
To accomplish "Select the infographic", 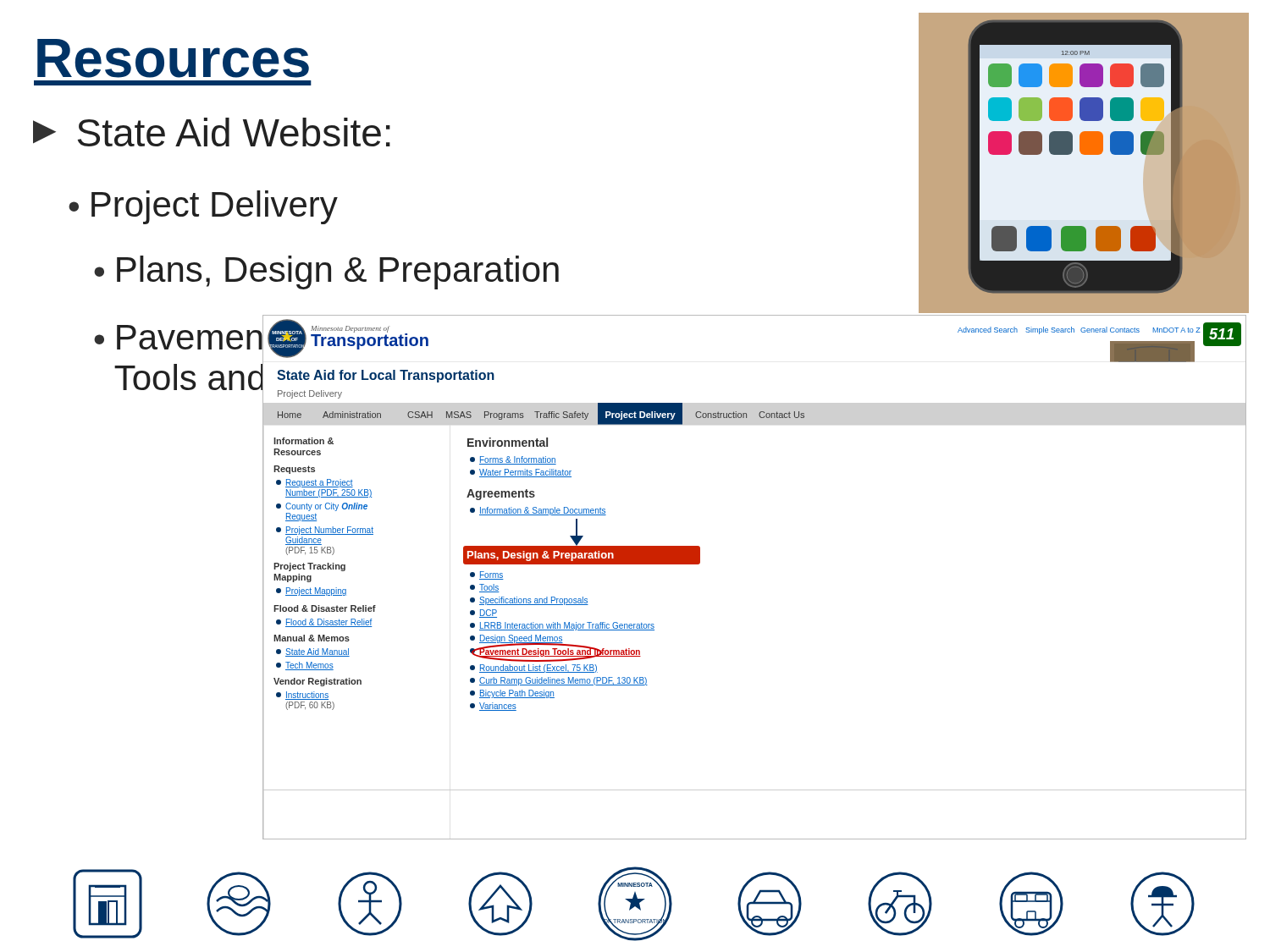I will coord(635,904).
